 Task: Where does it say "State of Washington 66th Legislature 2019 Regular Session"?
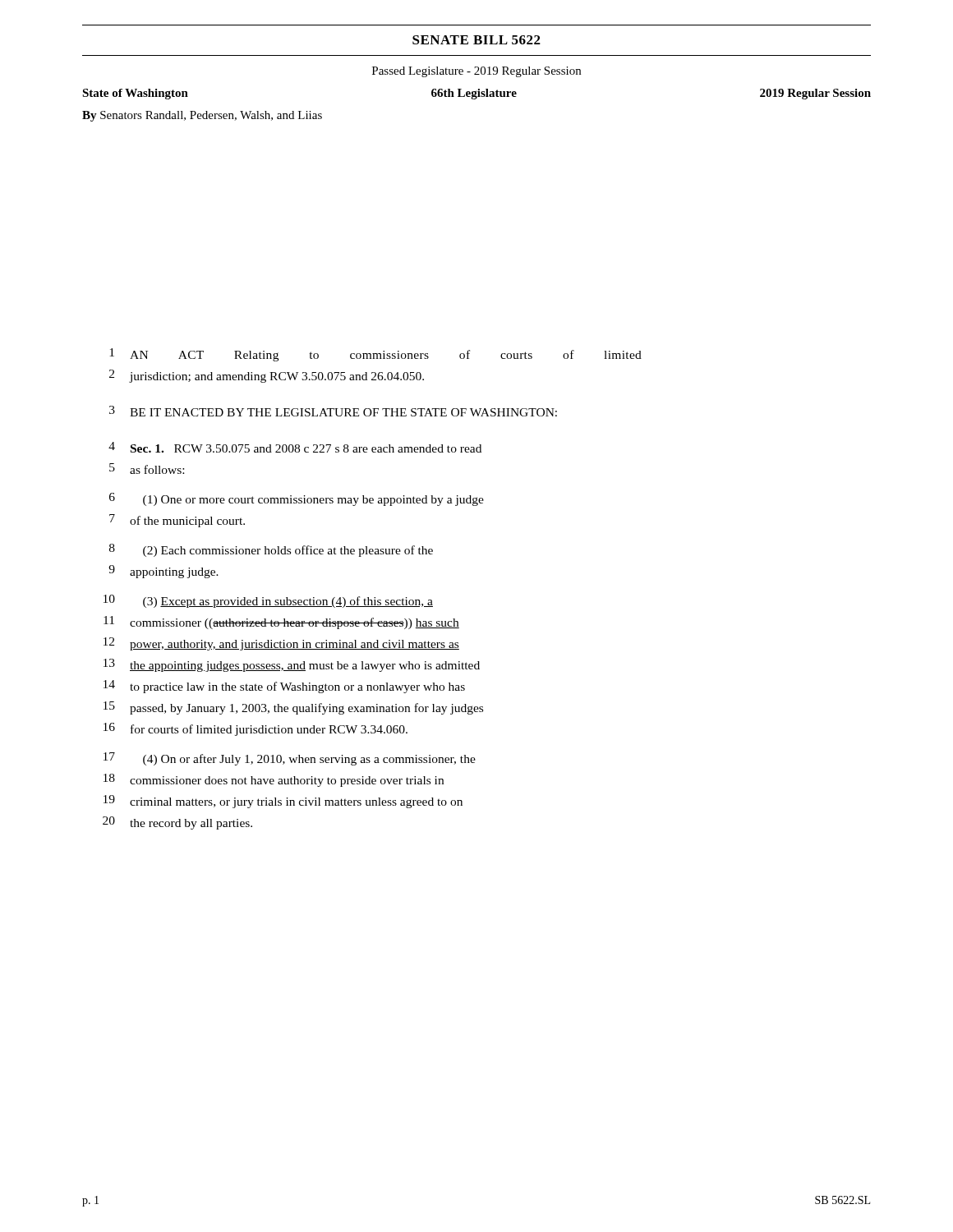click(x=476, y=93)
